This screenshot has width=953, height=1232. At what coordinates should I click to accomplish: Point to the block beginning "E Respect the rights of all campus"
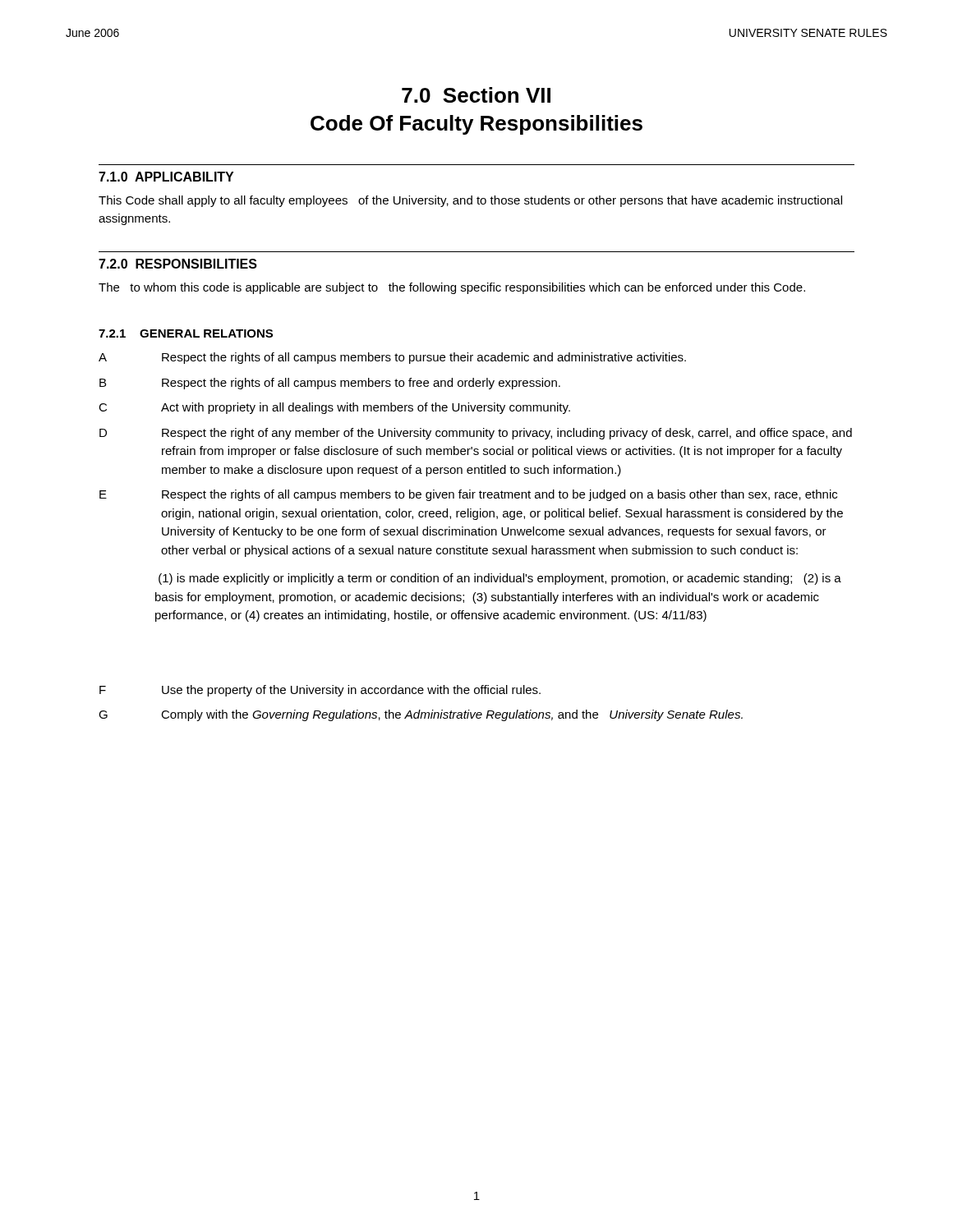476,554
